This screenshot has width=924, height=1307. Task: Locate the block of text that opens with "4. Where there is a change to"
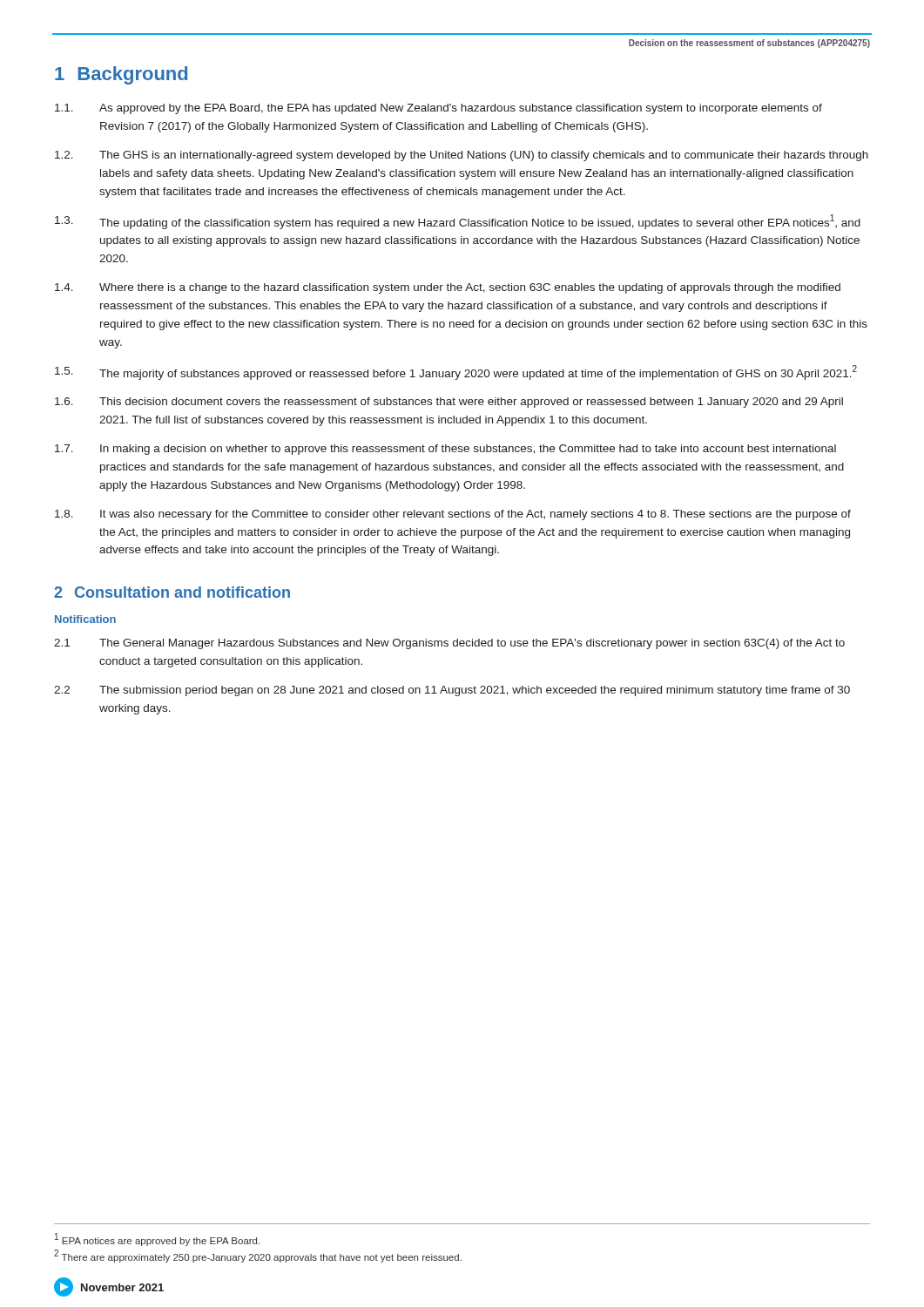(462, 315)
